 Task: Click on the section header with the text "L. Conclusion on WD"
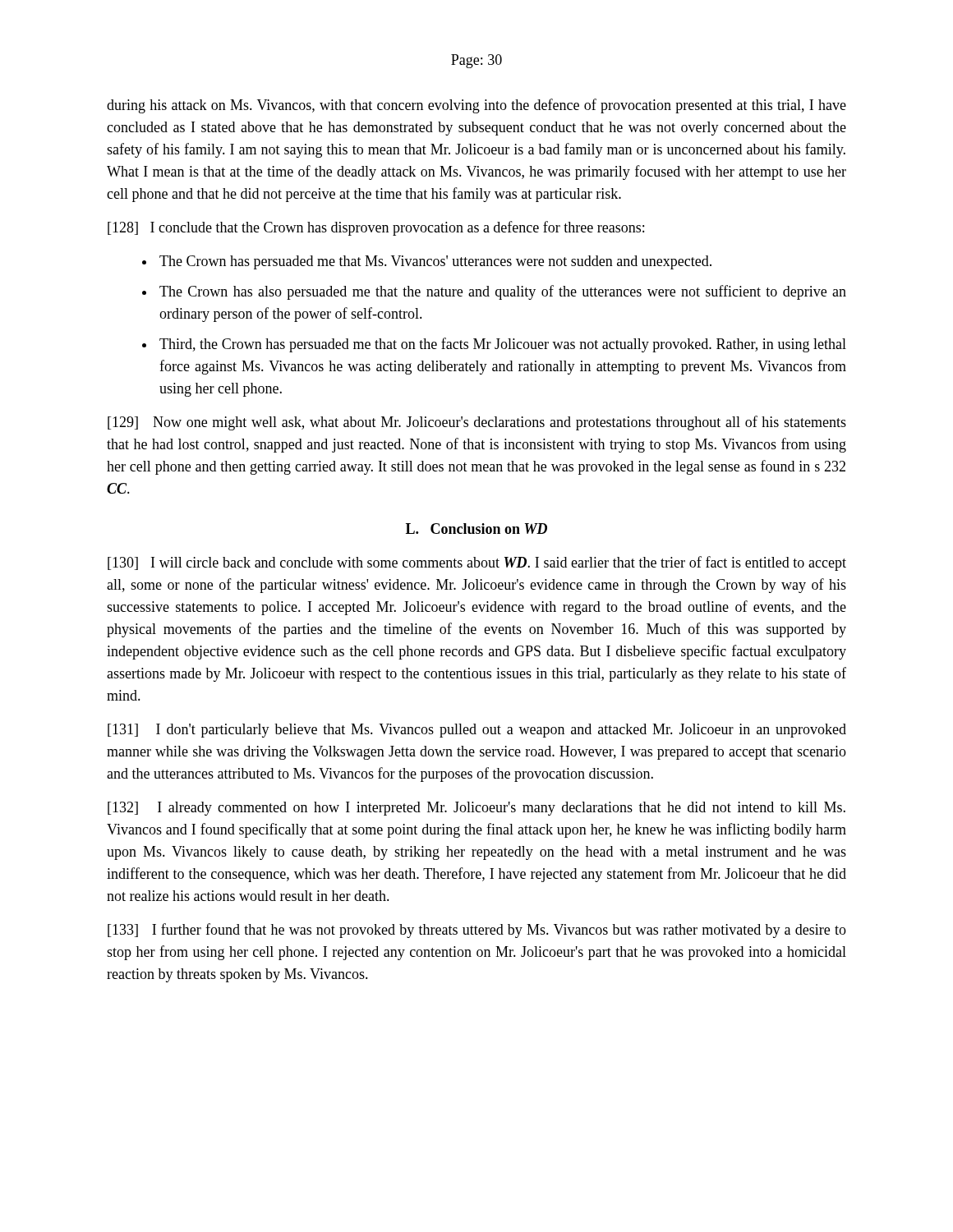476,529
